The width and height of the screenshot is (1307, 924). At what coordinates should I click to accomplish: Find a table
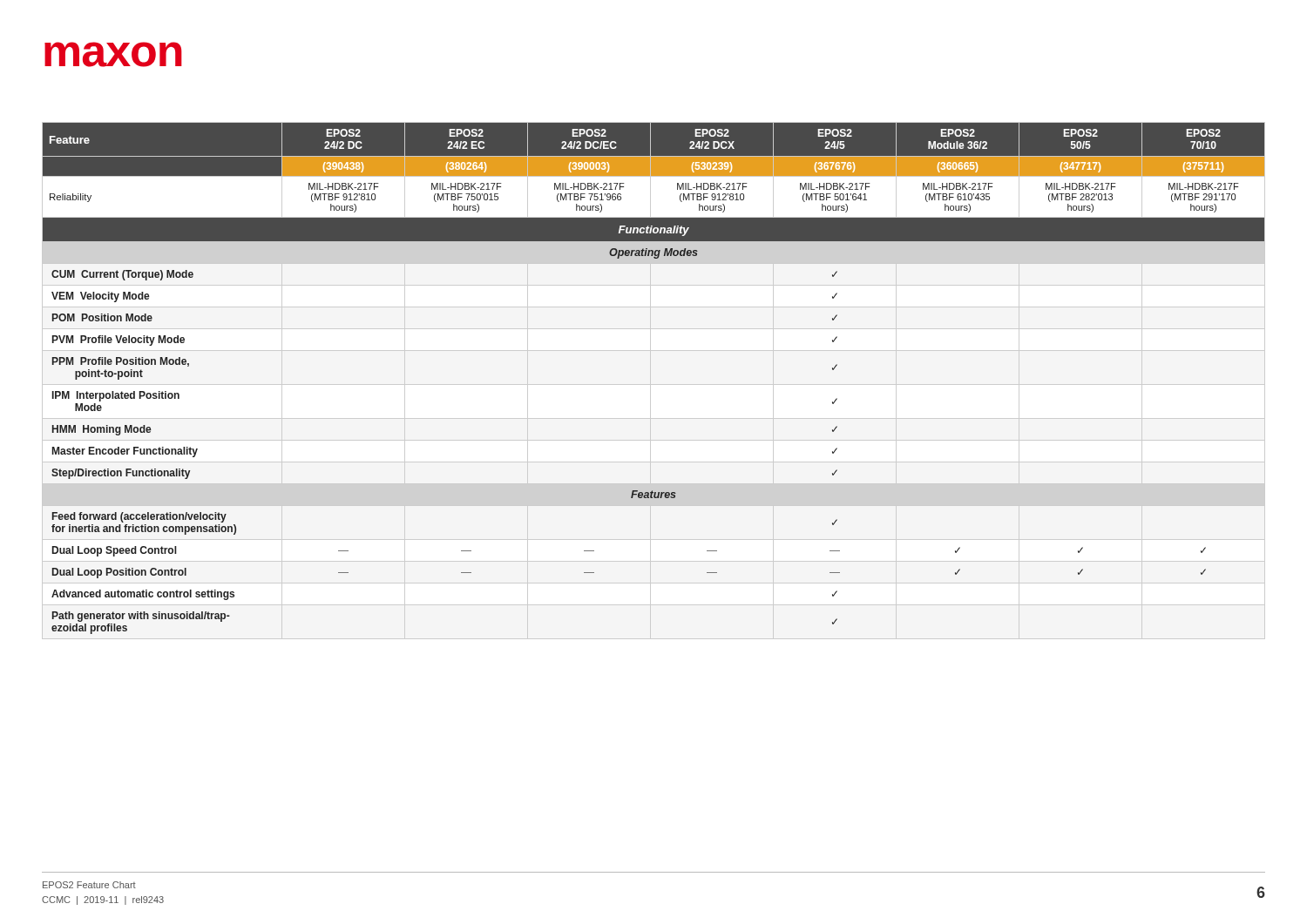tap(654, 381)
